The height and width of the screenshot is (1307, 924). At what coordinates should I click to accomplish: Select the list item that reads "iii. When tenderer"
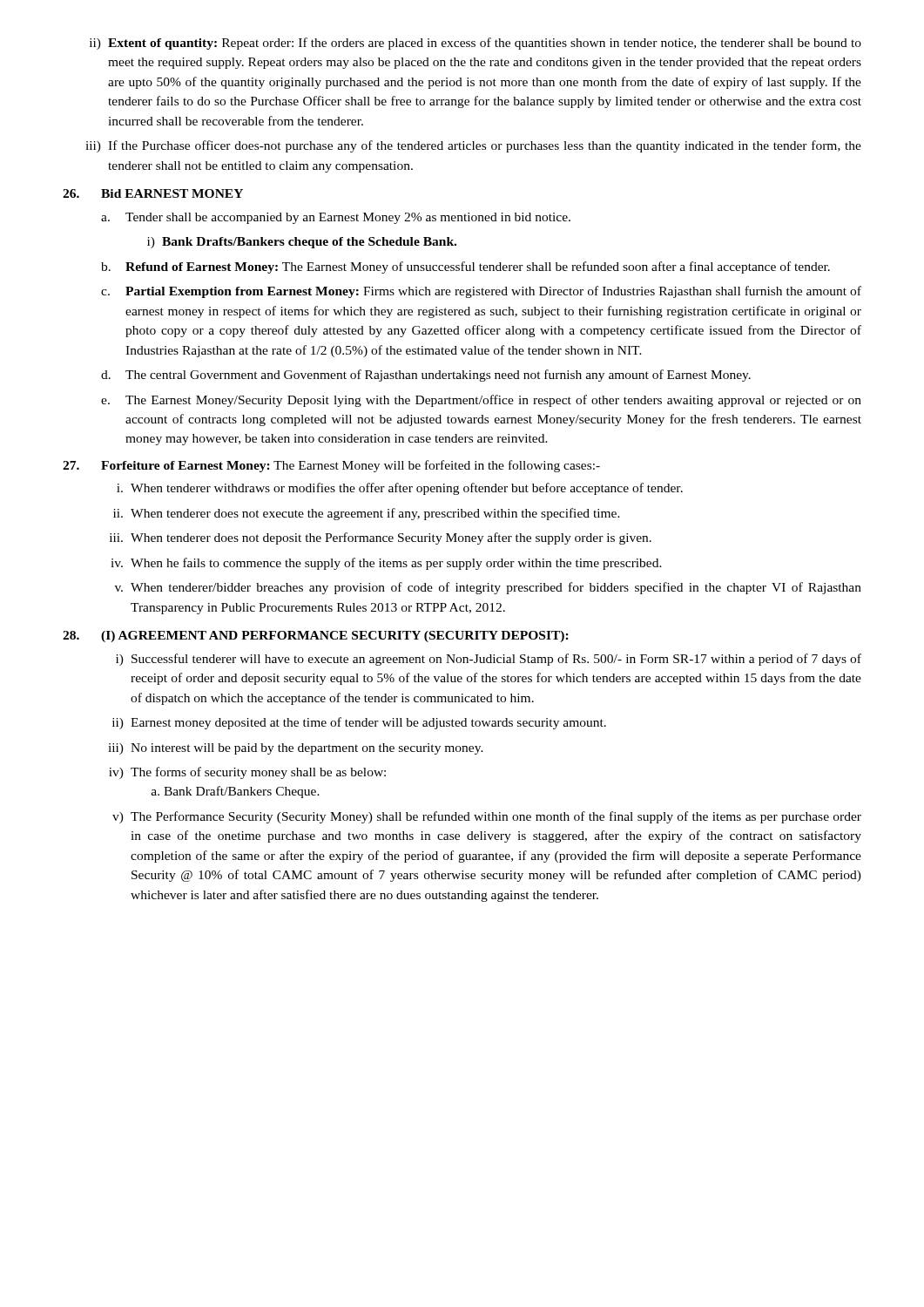pyautogui.click(x=481, y=538)
